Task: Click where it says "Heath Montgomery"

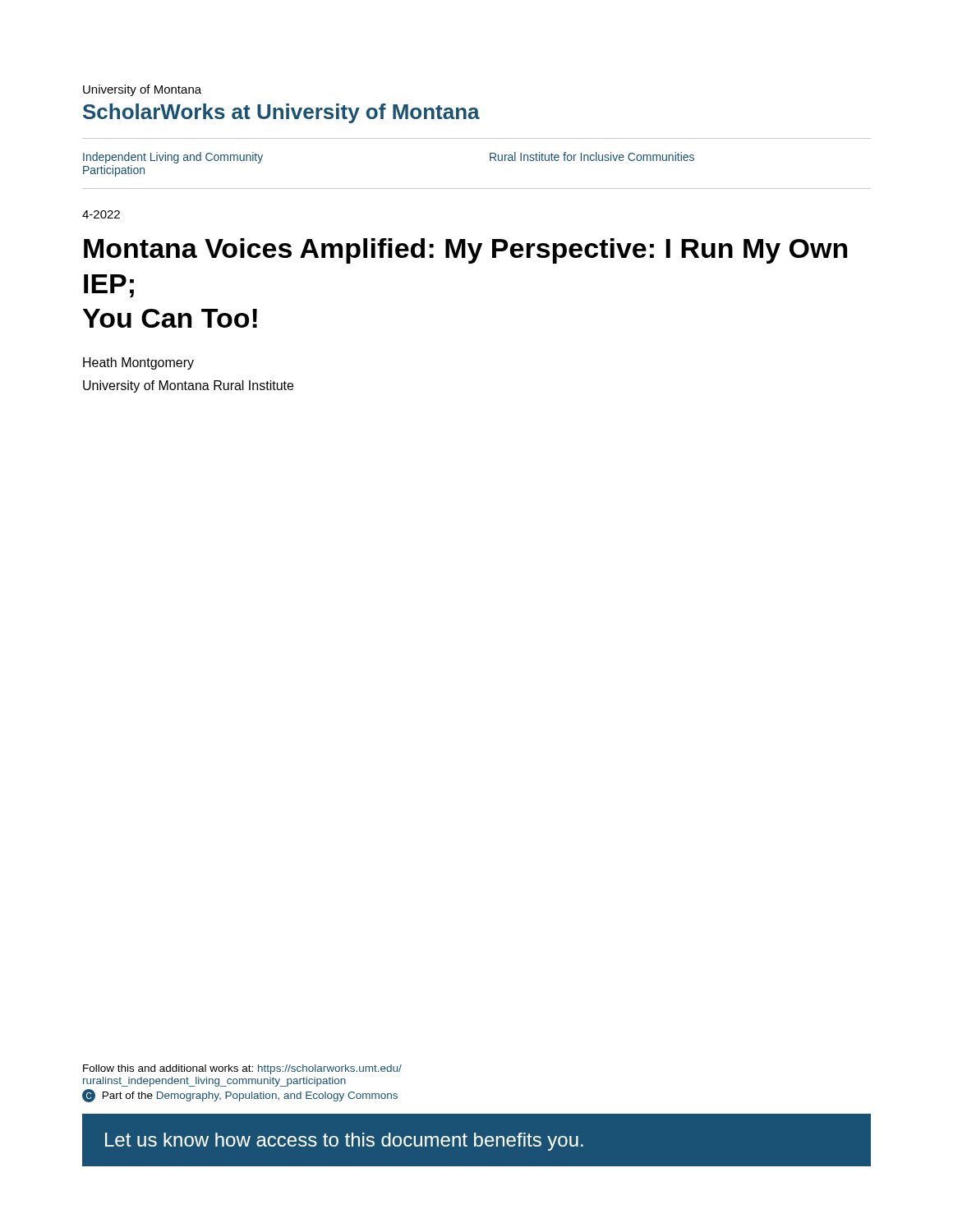Action: point(138,362)
